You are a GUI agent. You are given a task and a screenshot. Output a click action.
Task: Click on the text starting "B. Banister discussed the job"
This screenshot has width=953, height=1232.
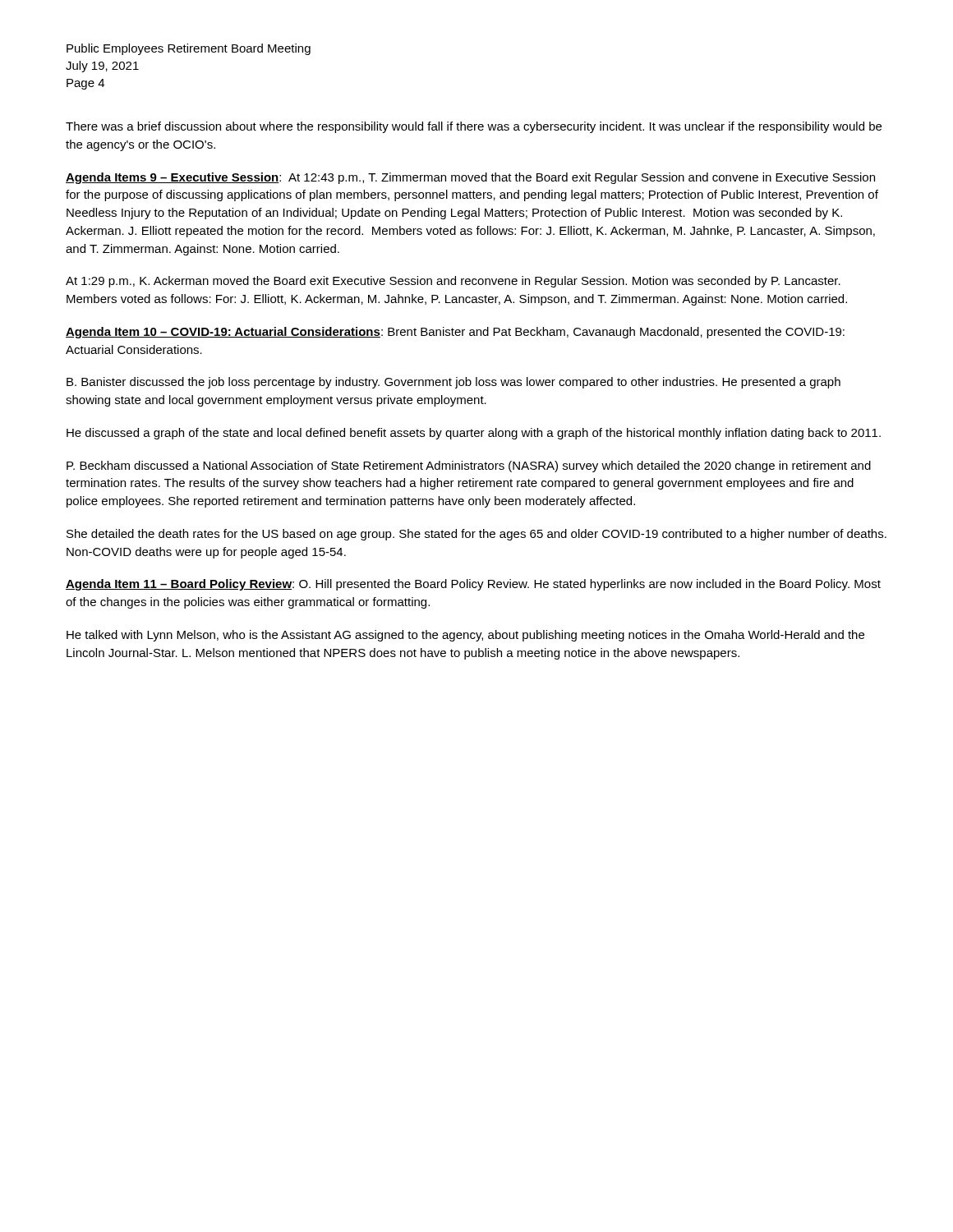(453, 391)
